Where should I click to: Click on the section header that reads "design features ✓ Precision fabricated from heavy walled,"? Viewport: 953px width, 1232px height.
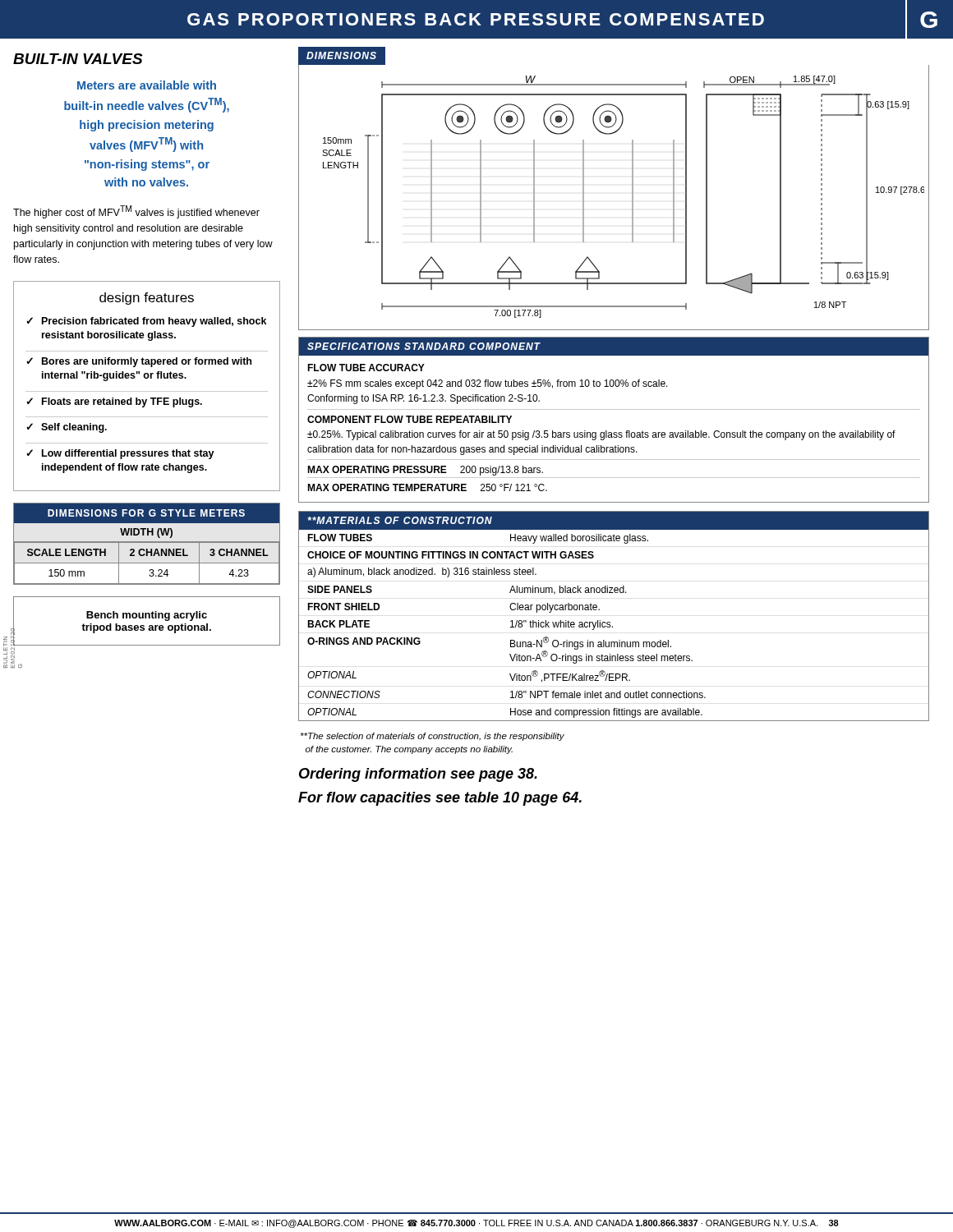pyautogui.click(x=147, y=382)
